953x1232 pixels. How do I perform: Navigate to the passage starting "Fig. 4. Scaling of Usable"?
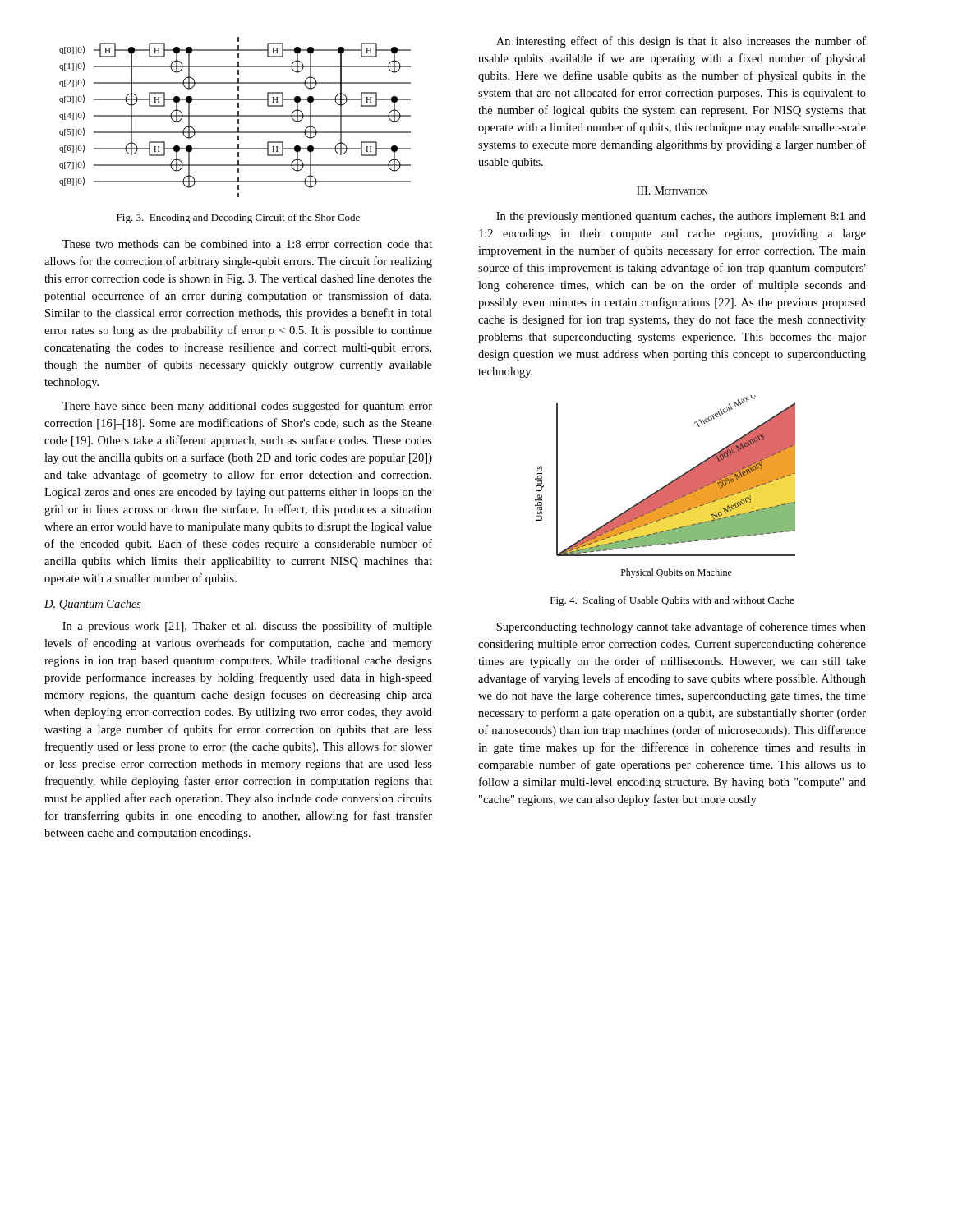672,600
